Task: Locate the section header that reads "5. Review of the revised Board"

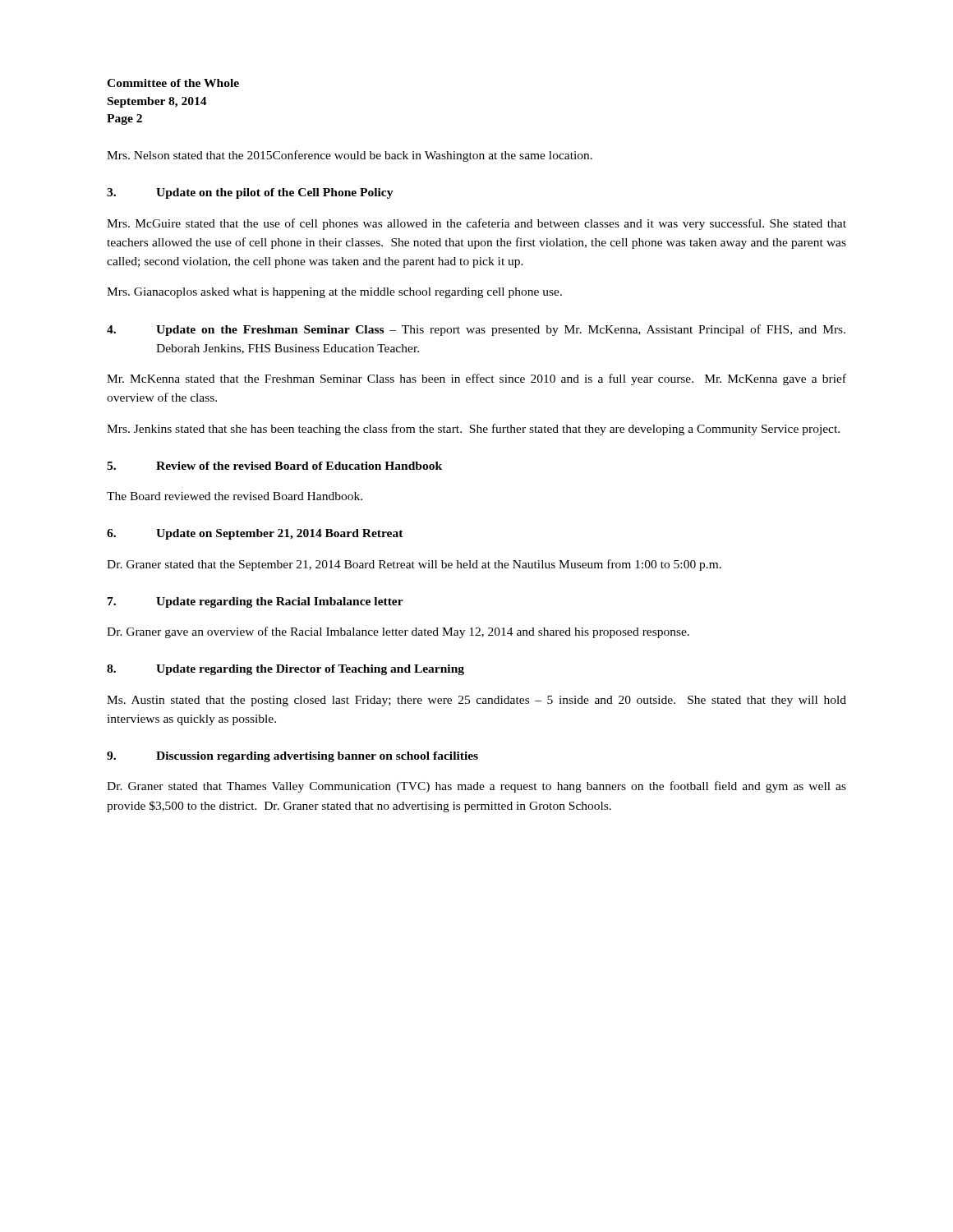Action: tap(274, 465)
